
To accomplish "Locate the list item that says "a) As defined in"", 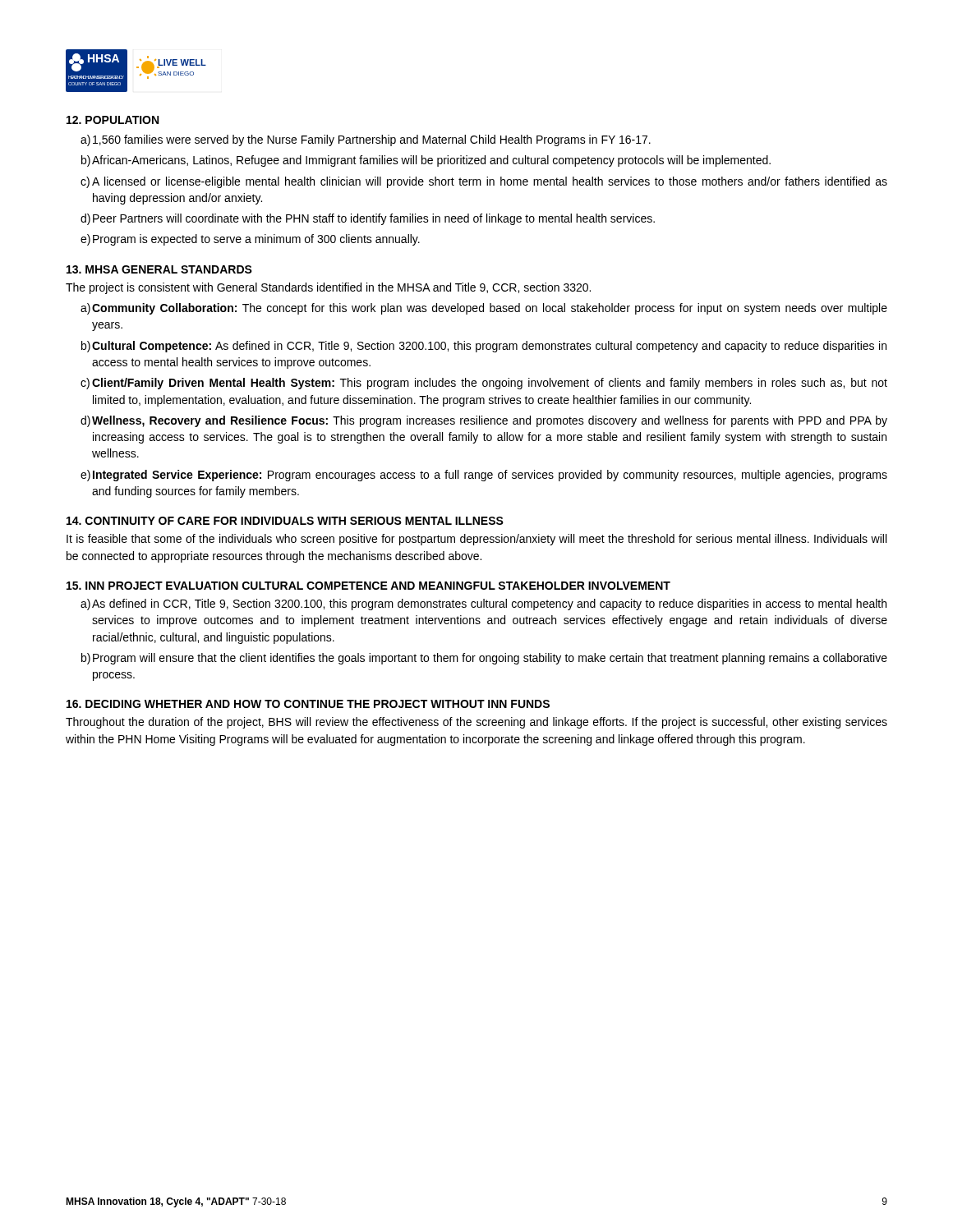I will (x=476, y=620).
